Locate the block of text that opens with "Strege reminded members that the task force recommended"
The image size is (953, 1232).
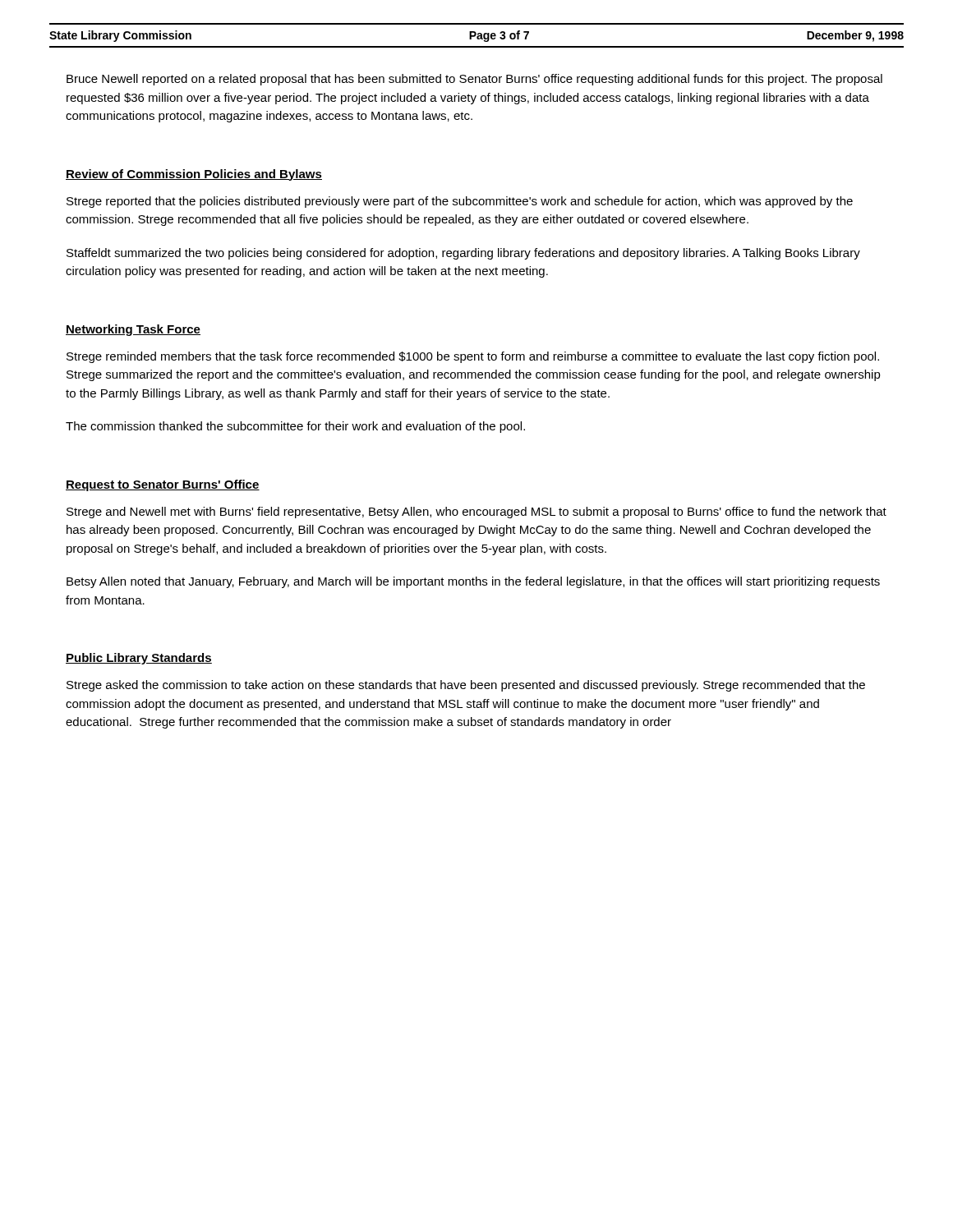tap(475, 374)
